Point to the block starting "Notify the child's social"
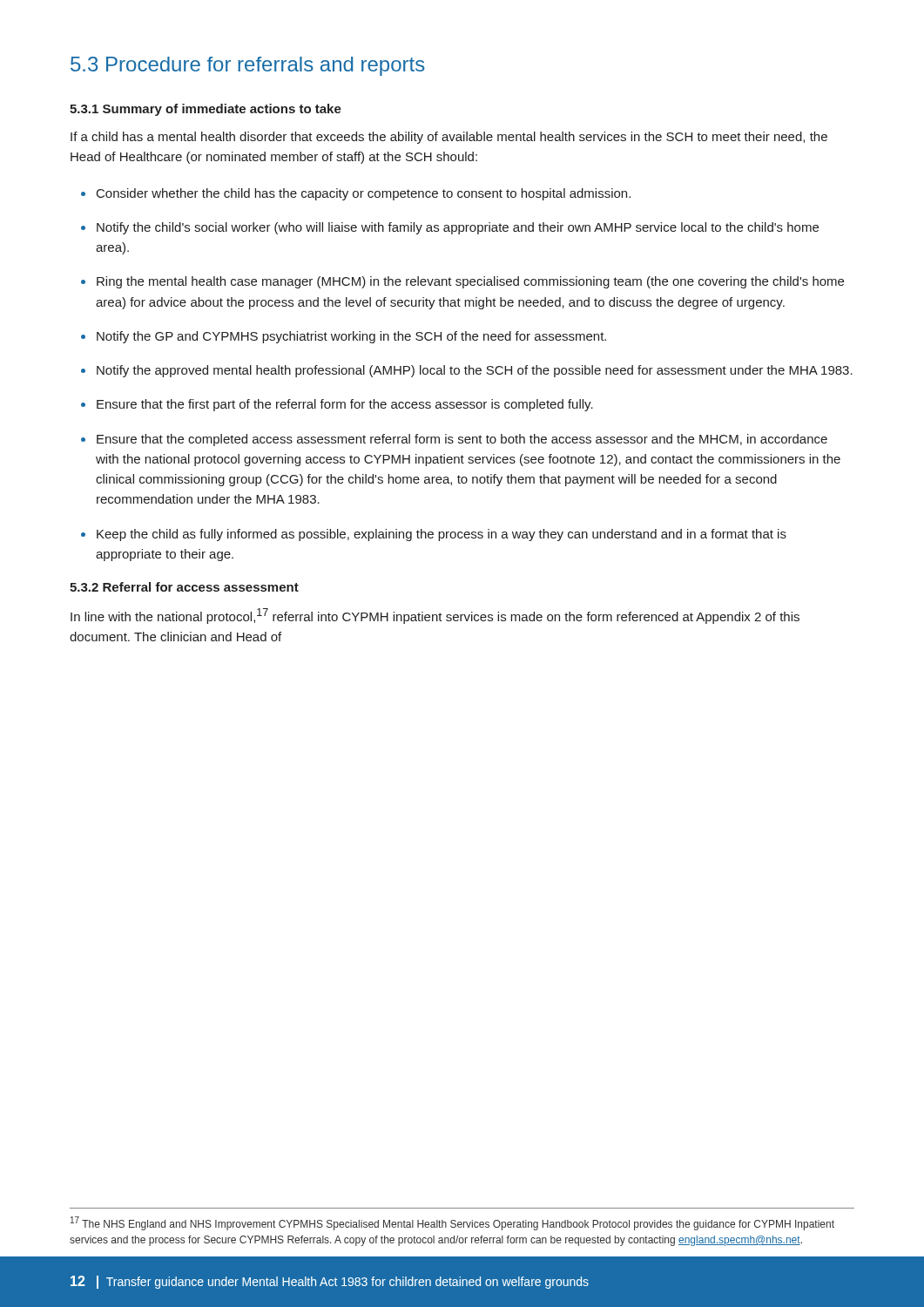 [475, 236]
